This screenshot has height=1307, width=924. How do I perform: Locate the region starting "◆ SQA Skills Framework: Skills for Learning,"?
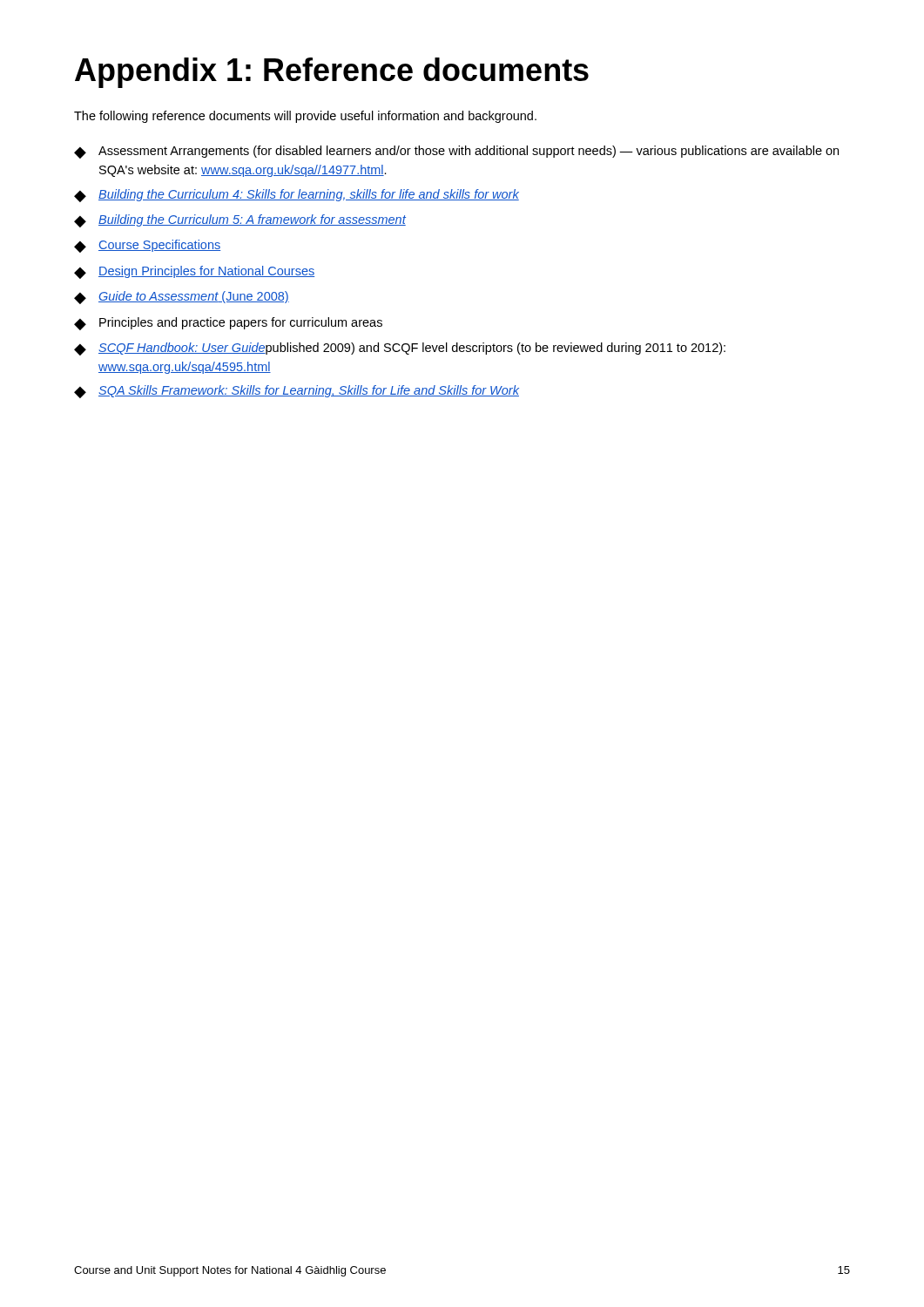point(462,392)
